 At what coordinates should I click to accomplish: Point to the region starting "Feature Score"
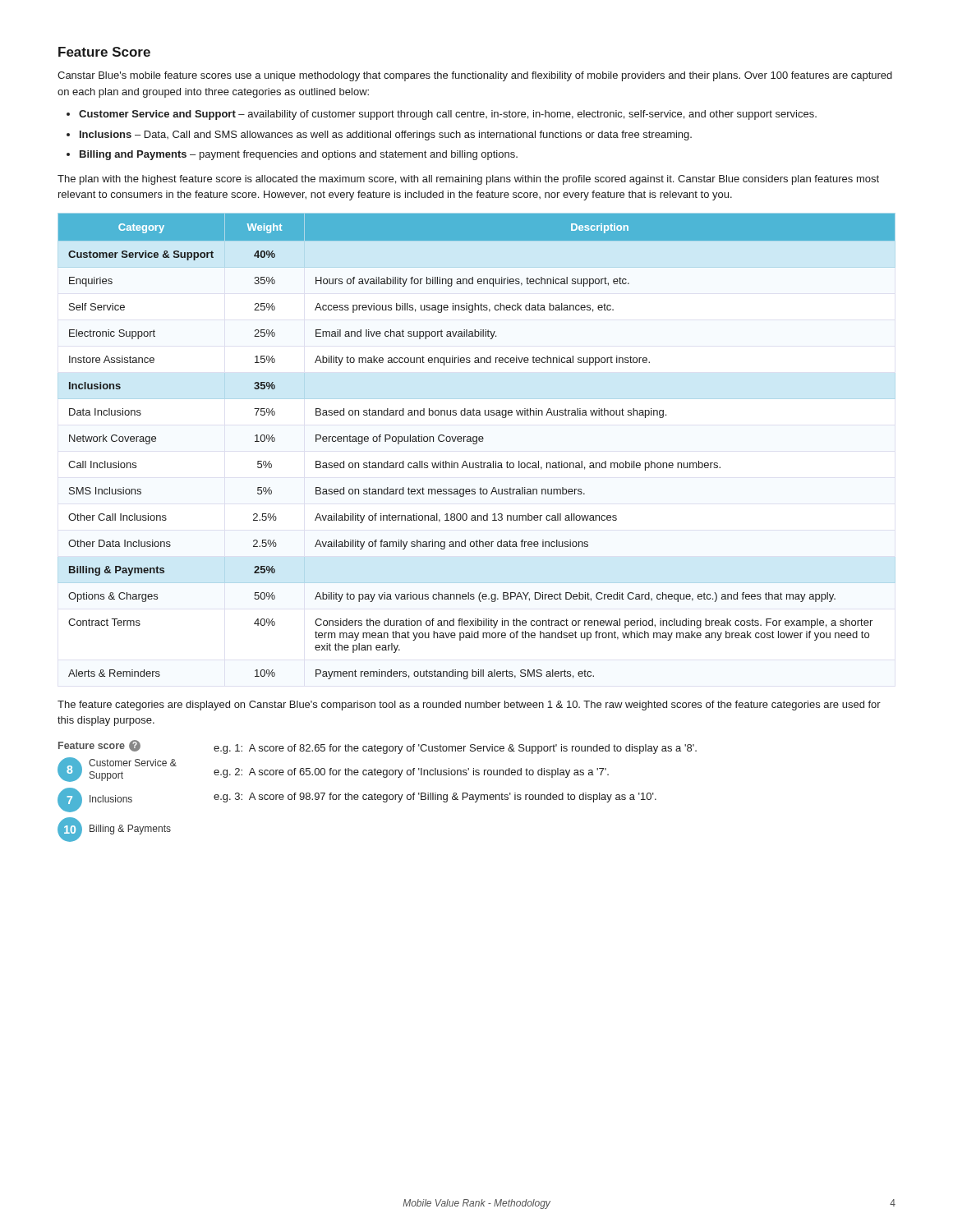pos(104,52)
